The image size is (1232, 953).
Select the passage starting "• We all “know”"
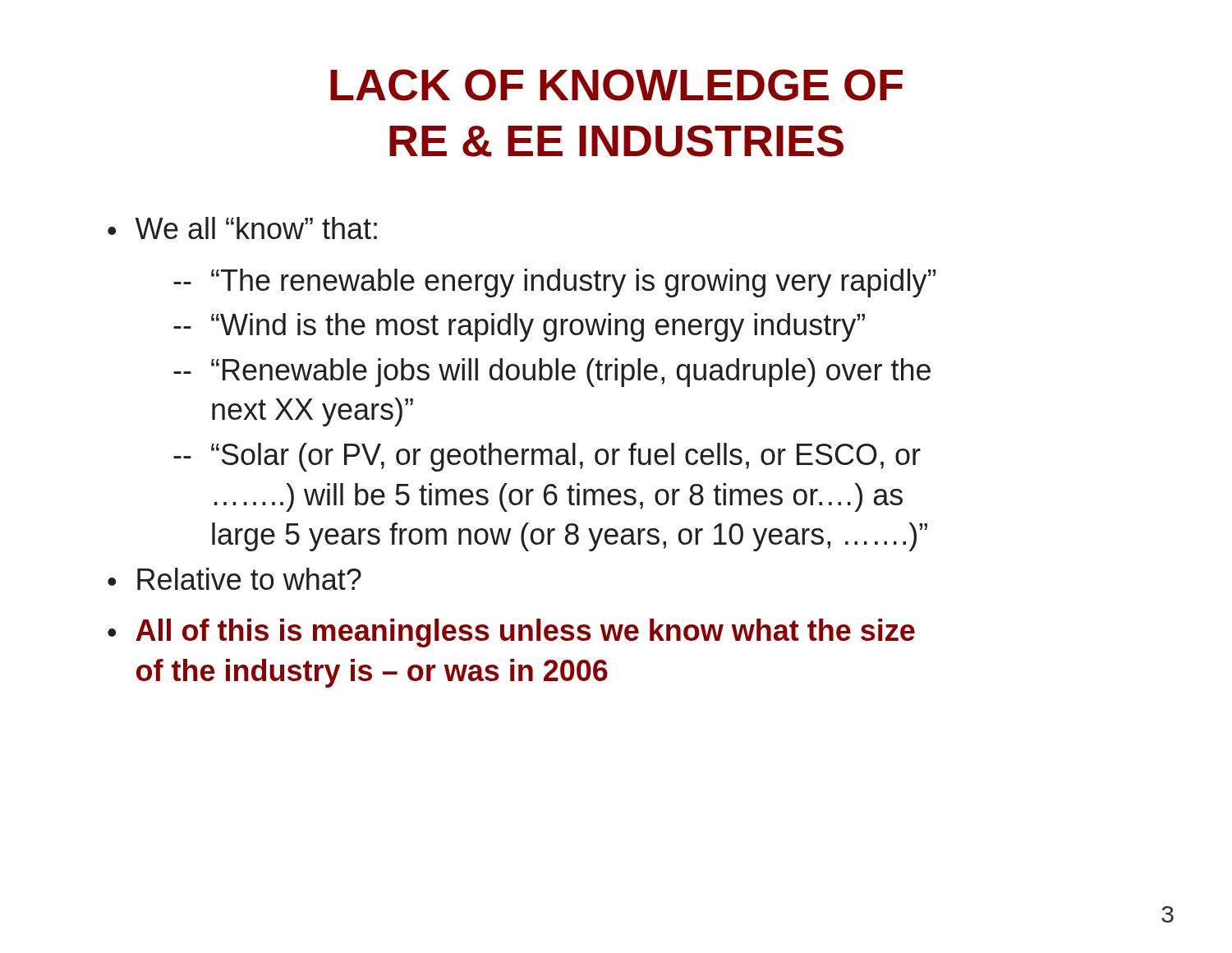243,230
